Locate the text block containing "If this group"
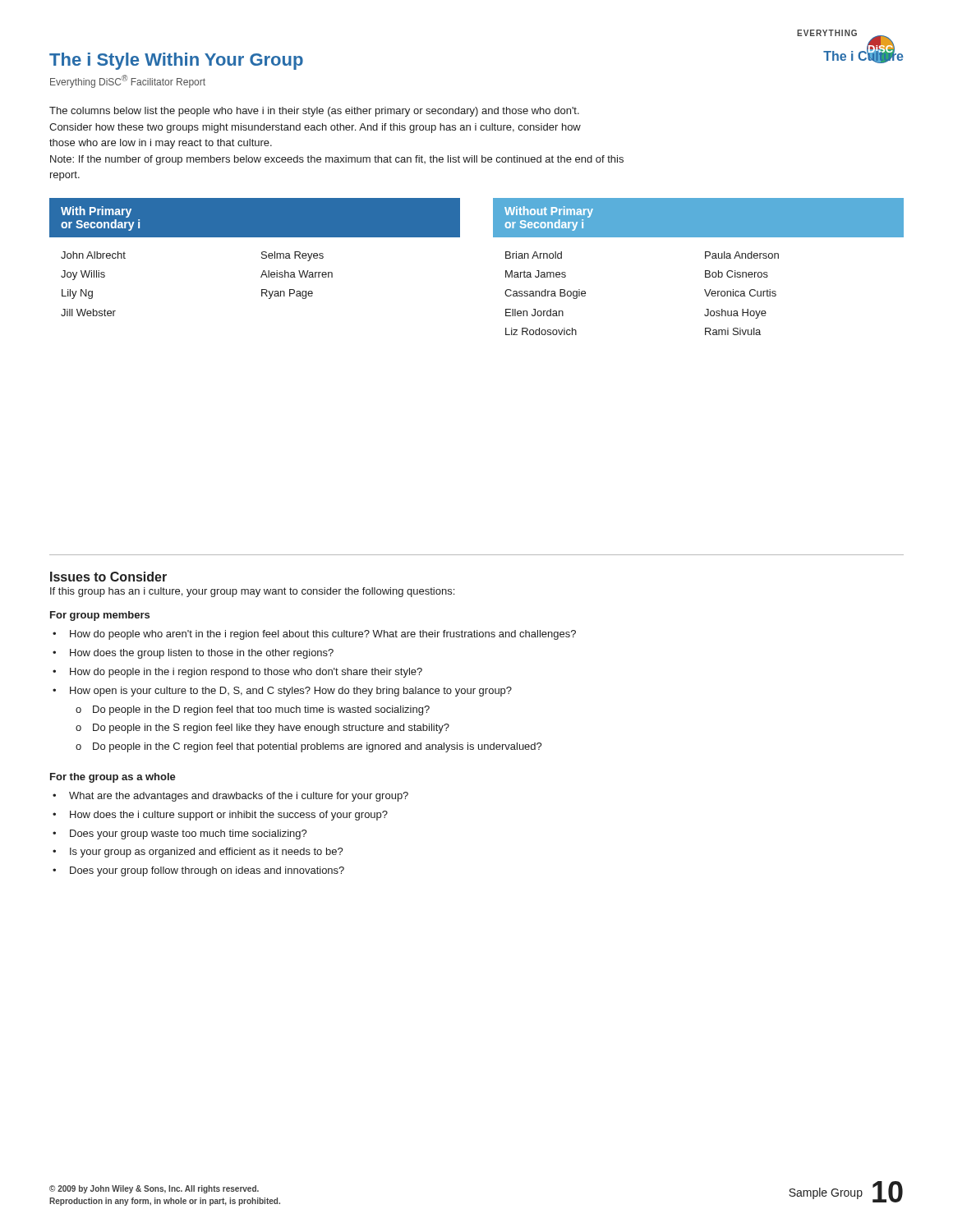Image resolution: width=953 pixels, height=1232 pixels. tap(252, 591)
